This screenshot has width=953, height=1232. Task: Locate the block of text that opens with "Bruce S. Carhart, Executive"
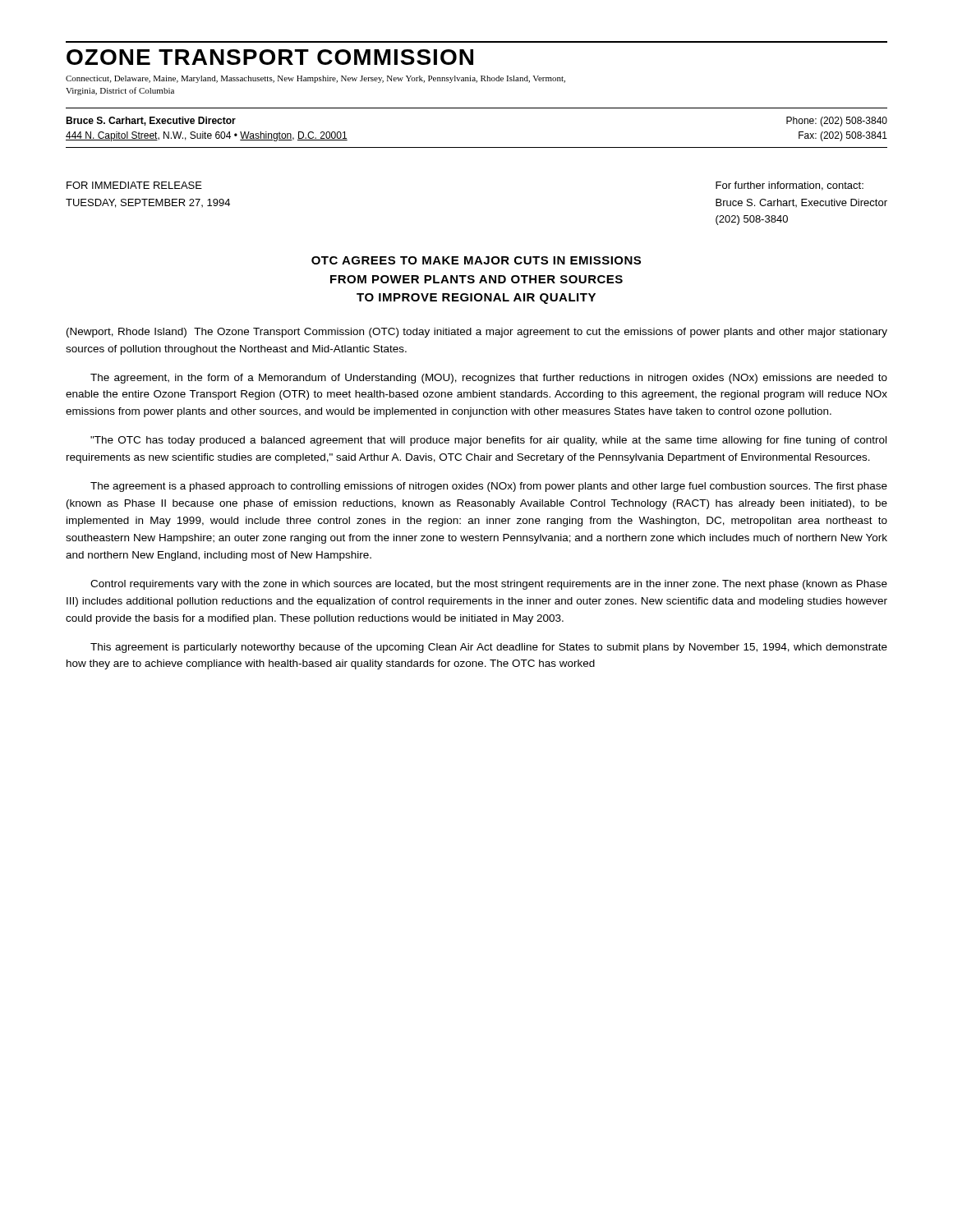161,121
